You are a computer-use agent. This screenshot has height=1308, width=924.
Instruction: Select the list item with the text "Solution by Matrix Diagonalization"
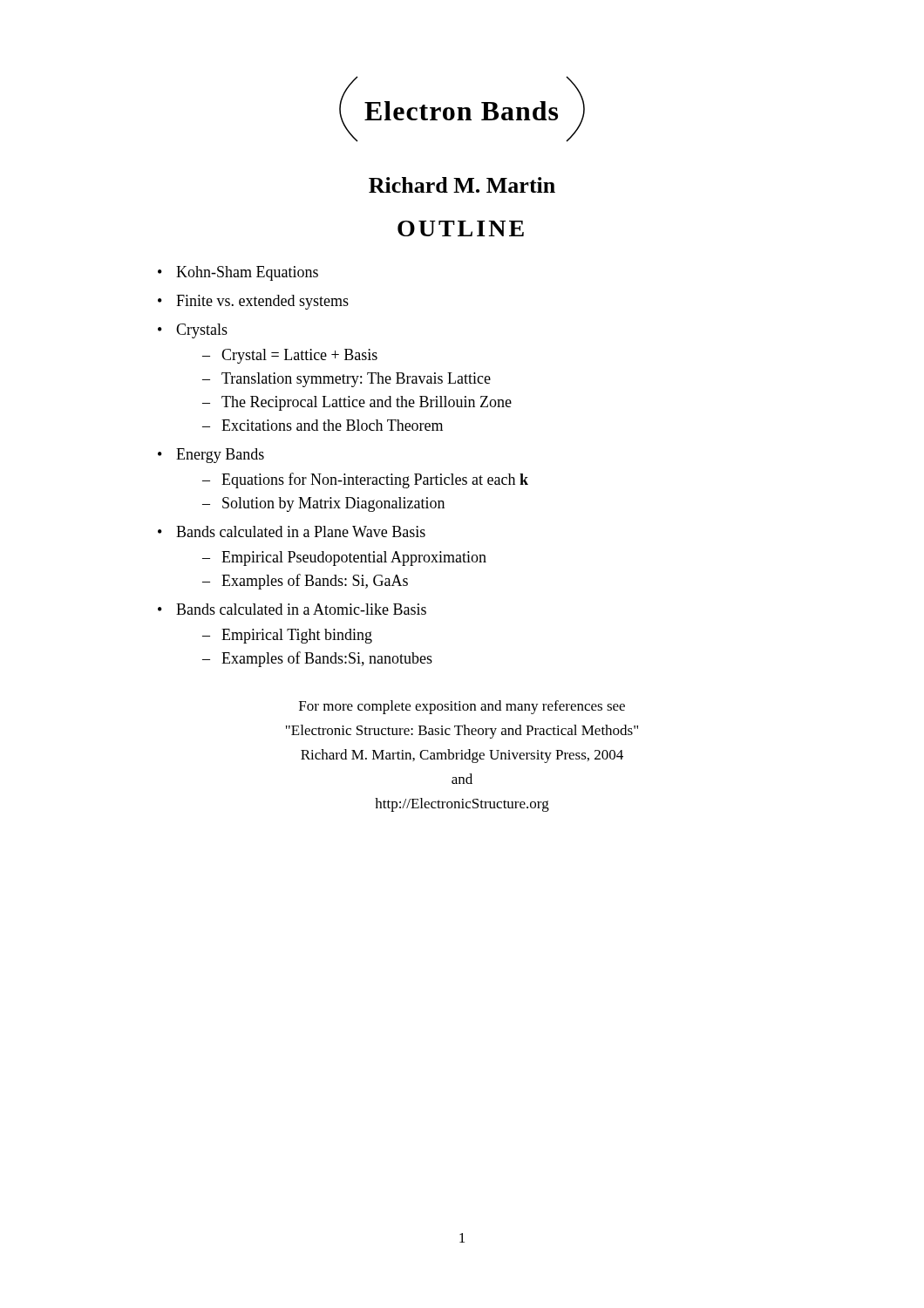(333, 503)
